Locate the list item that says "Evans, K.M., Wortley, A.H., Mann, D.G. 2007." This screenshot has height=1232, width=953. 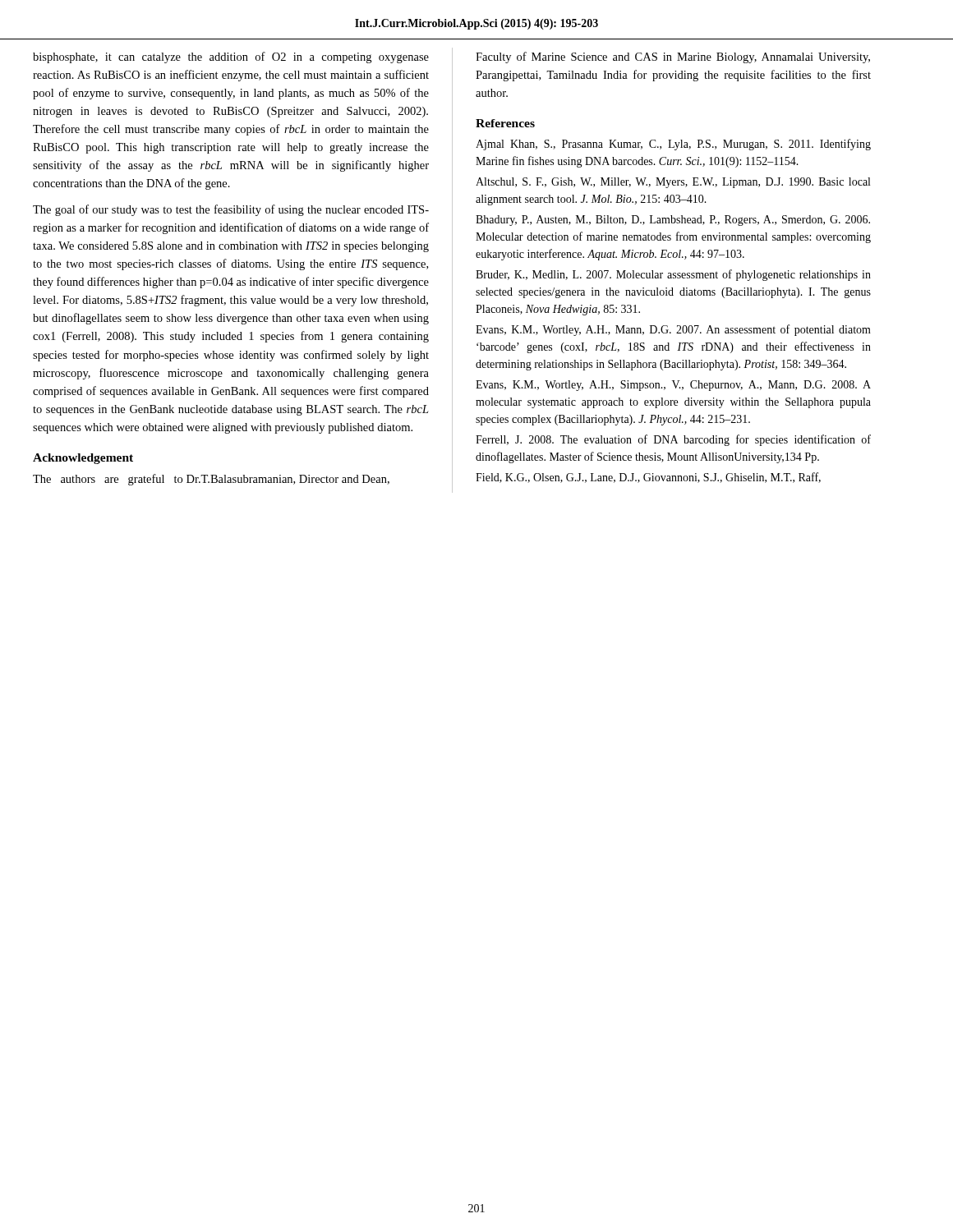point(673,347)
